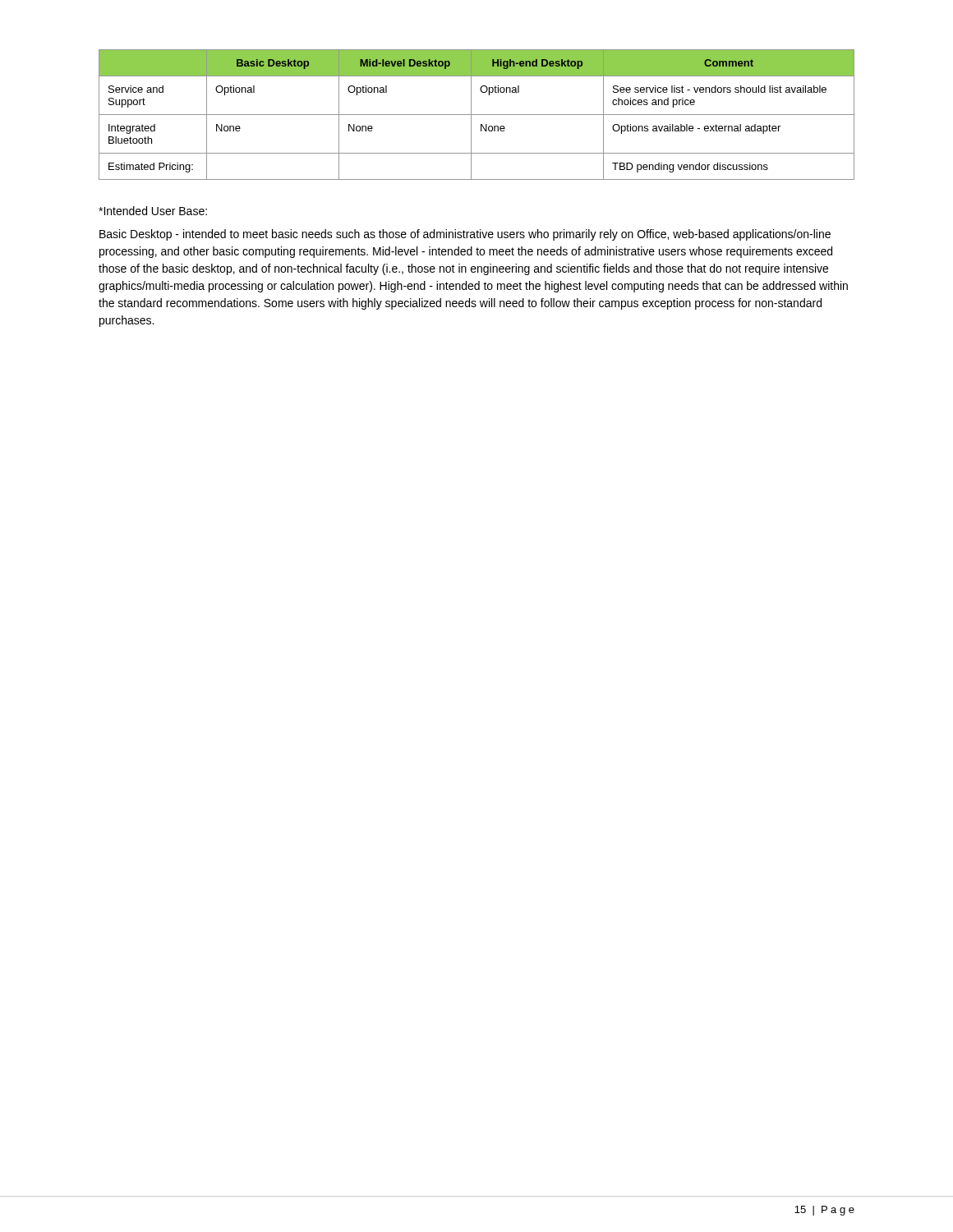
Task: Click a table
Action: (x=476, y=115)
